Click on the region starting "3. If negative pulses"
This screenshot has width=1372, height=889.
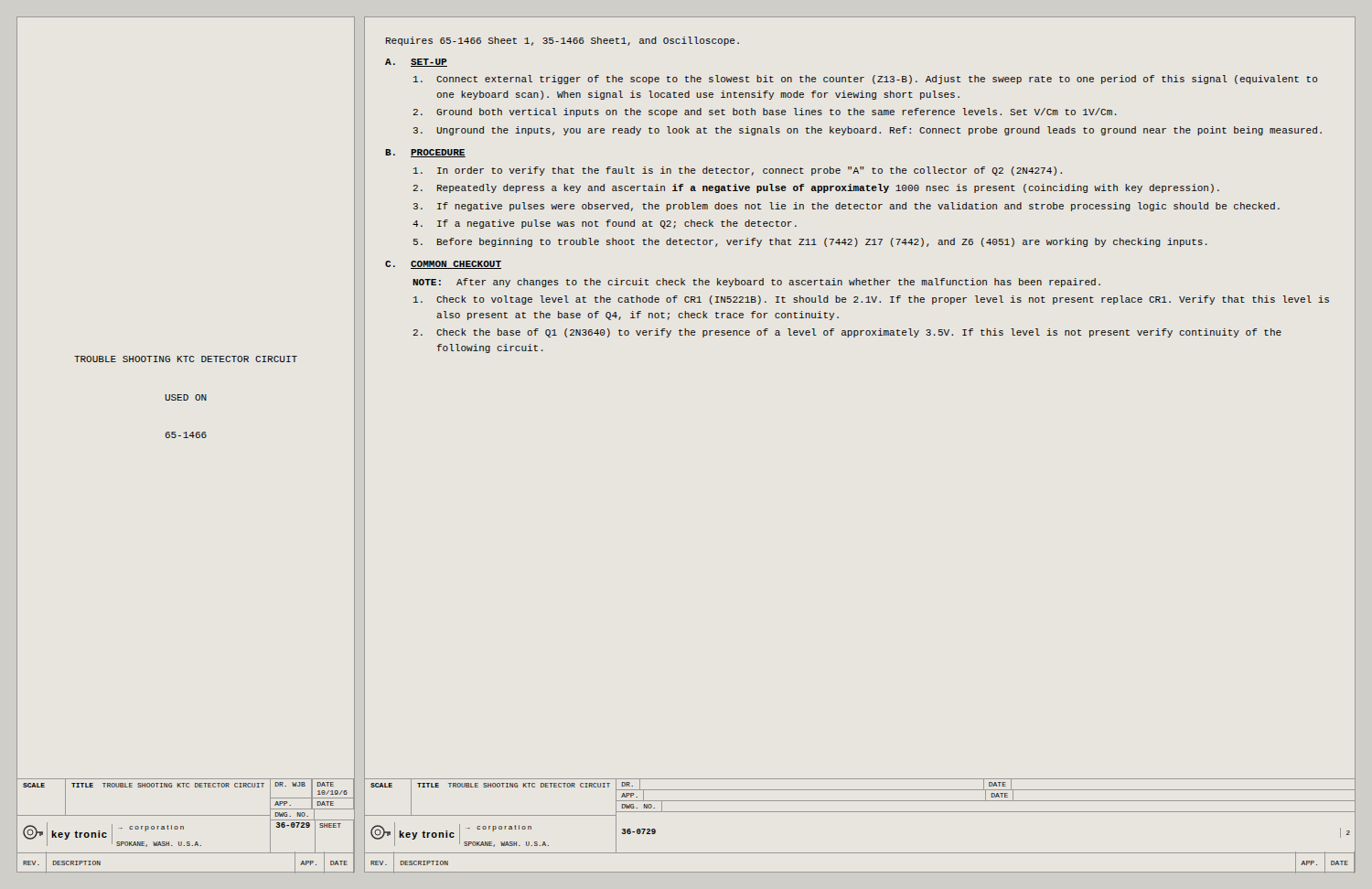coord(874,206)
